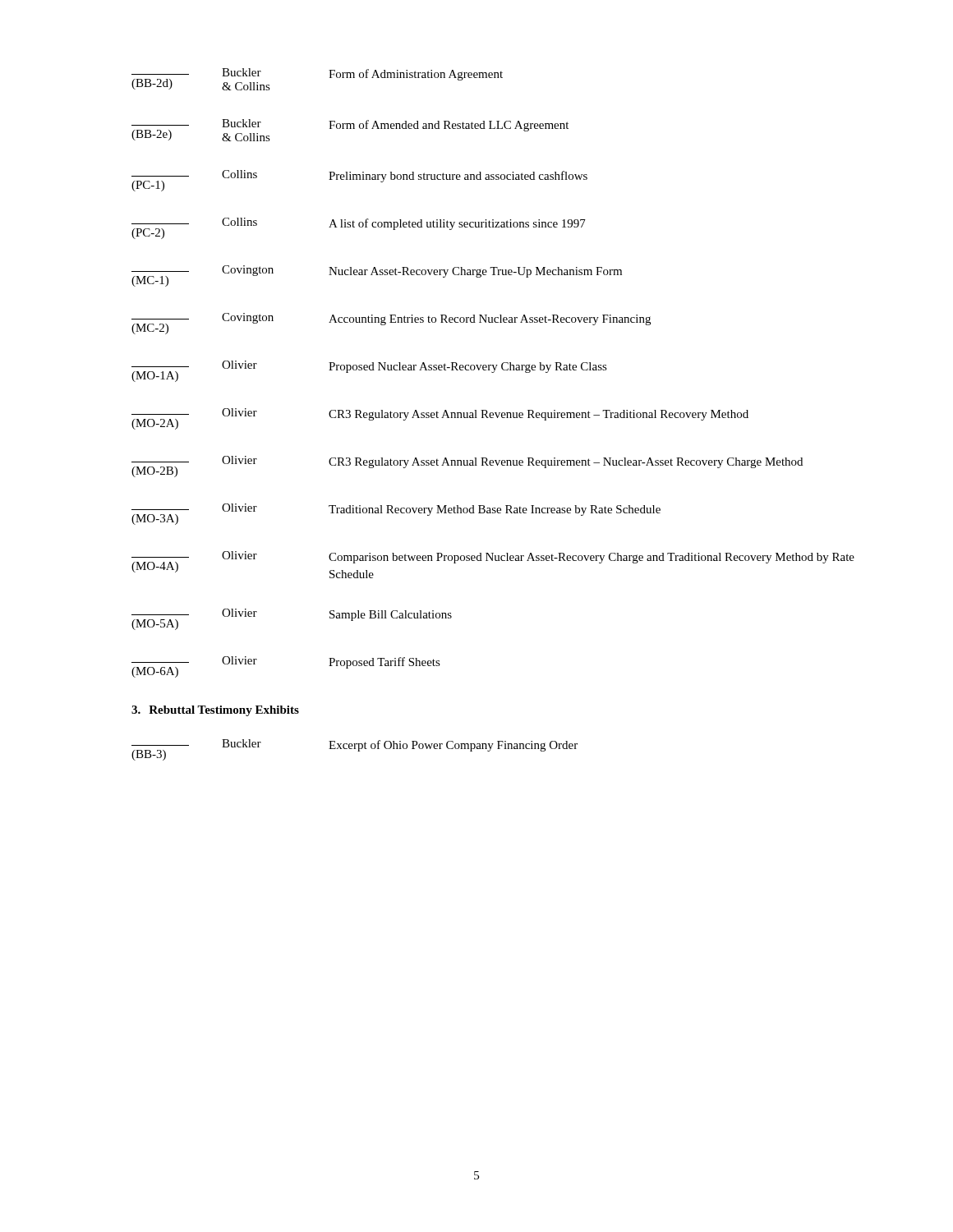This screenshot has width=953, height=1232.
Task: Locate the text "3. Rebuttal Testimony Exhibits"
Action: (x=215, y=710)
